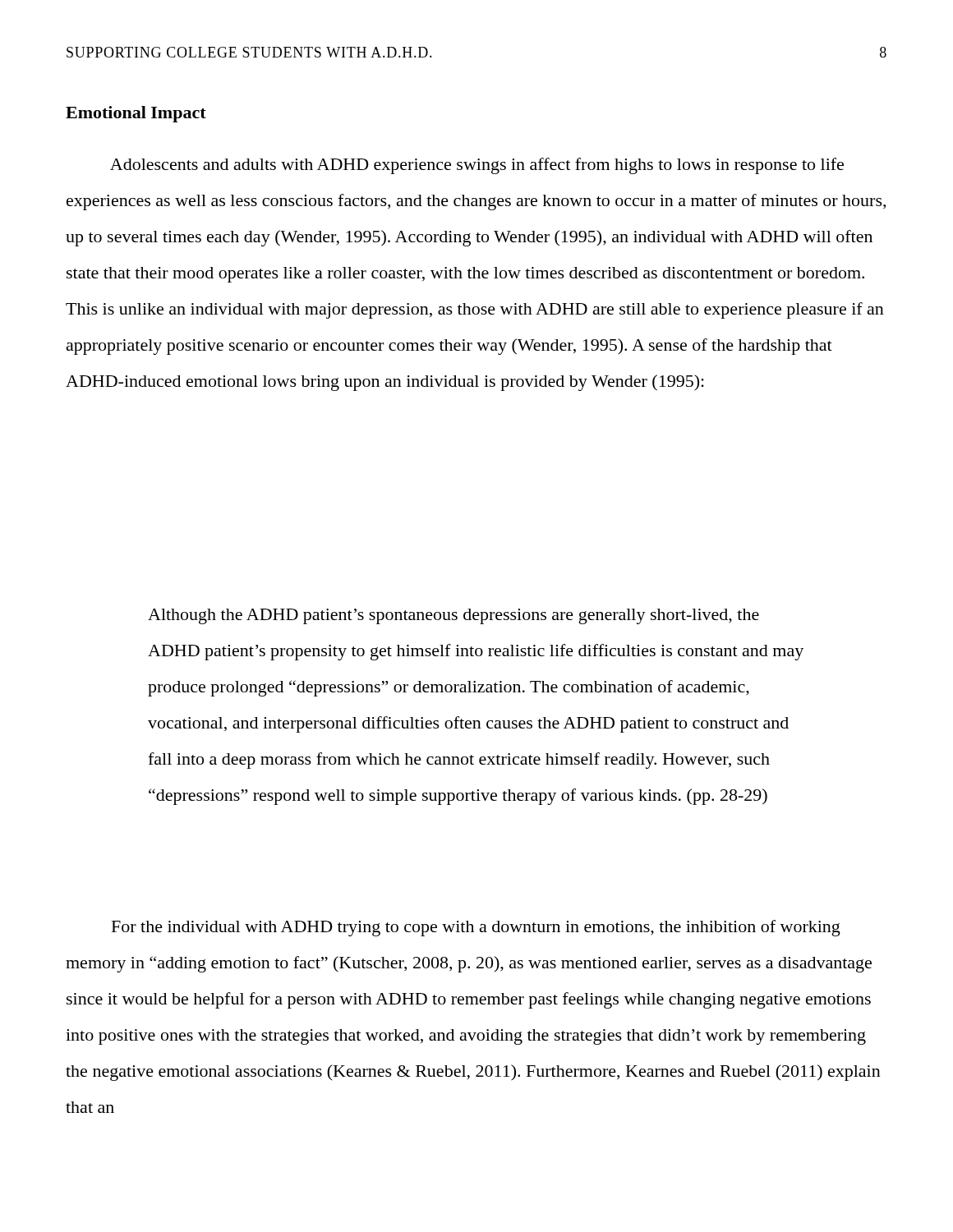The image size is (953, 1232).
Task: Locate the block of text that opens with "For the individual with ADHD trying"
Action: coord(476,928)
